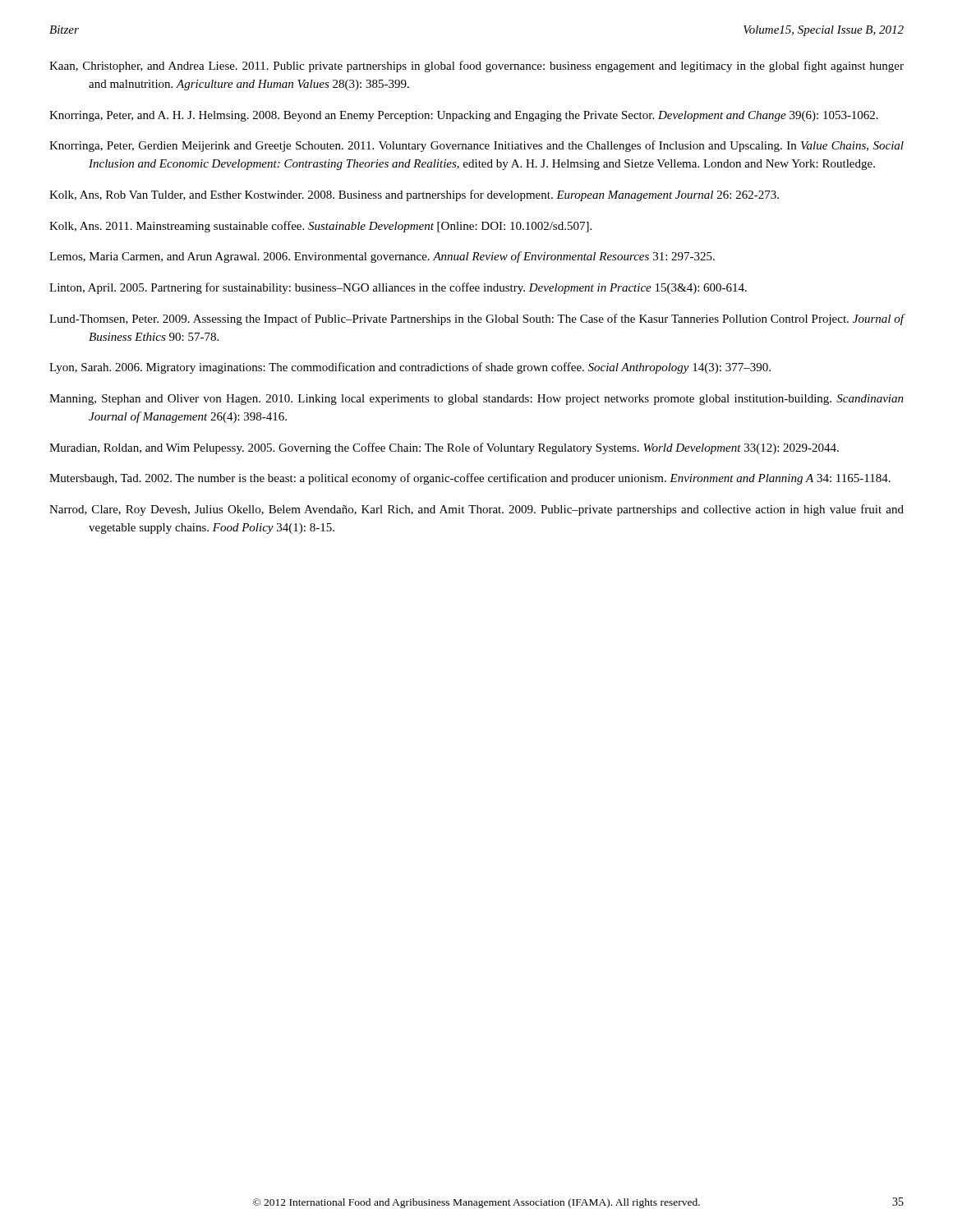Click on the list item with the text "Lyon, Sarah. 2006. Migratory"
The image size is (953, 1232).
pos(476,368)
